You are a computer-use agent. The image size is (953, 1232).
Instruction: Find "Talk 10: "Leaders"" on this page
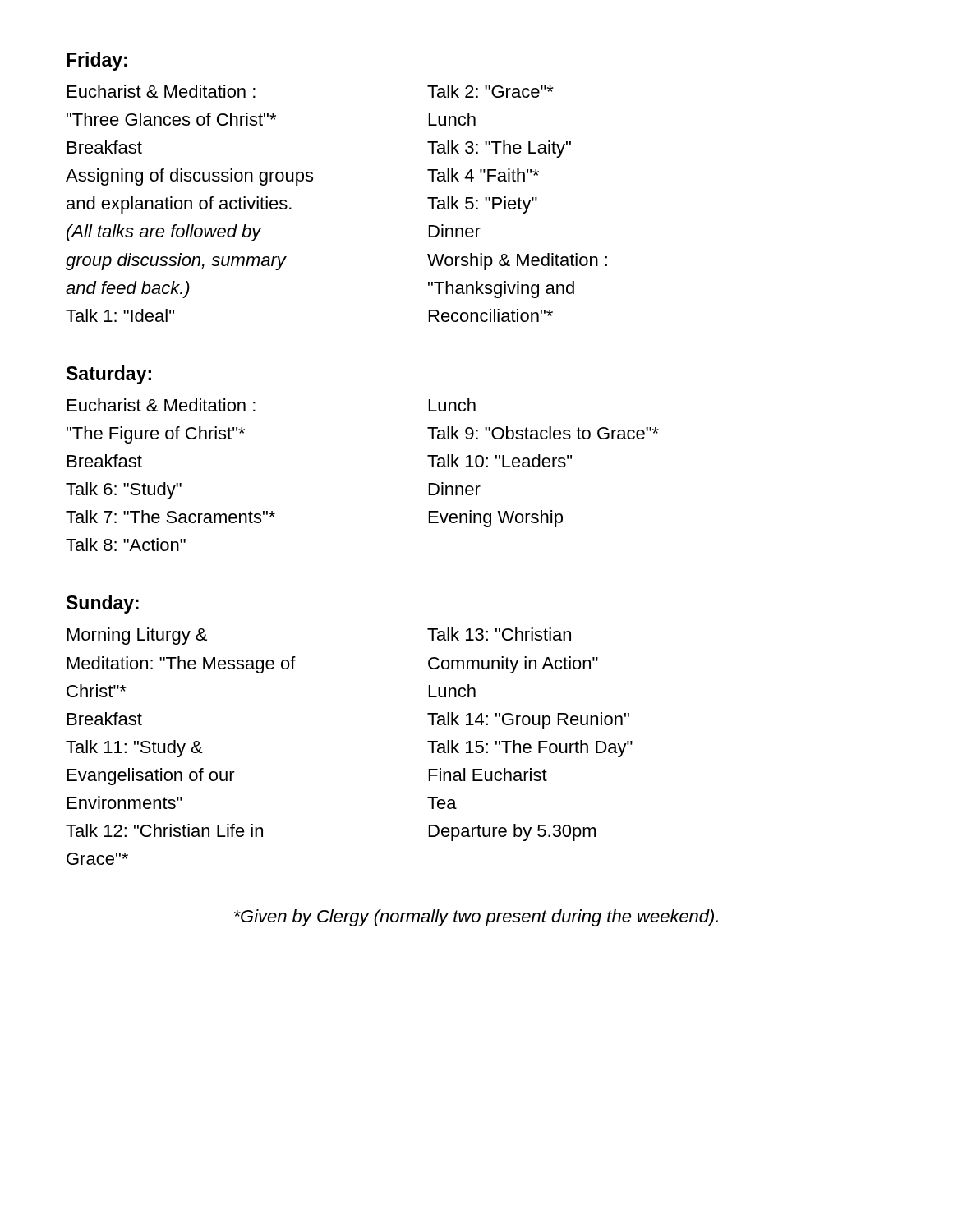point(500,461)
